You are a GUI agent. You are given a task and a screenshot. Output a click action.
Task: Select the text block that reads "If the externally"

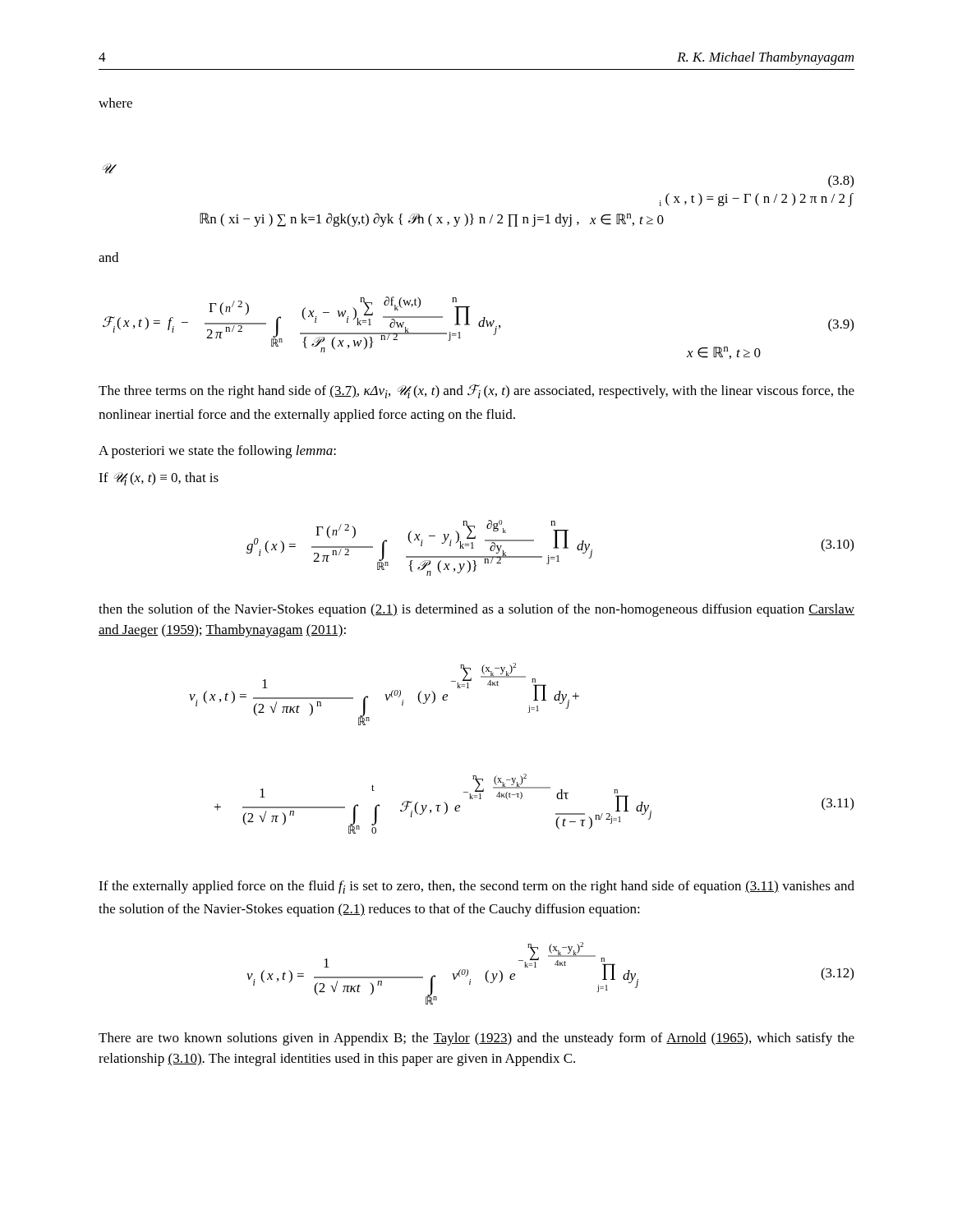(x=476, y=898)
